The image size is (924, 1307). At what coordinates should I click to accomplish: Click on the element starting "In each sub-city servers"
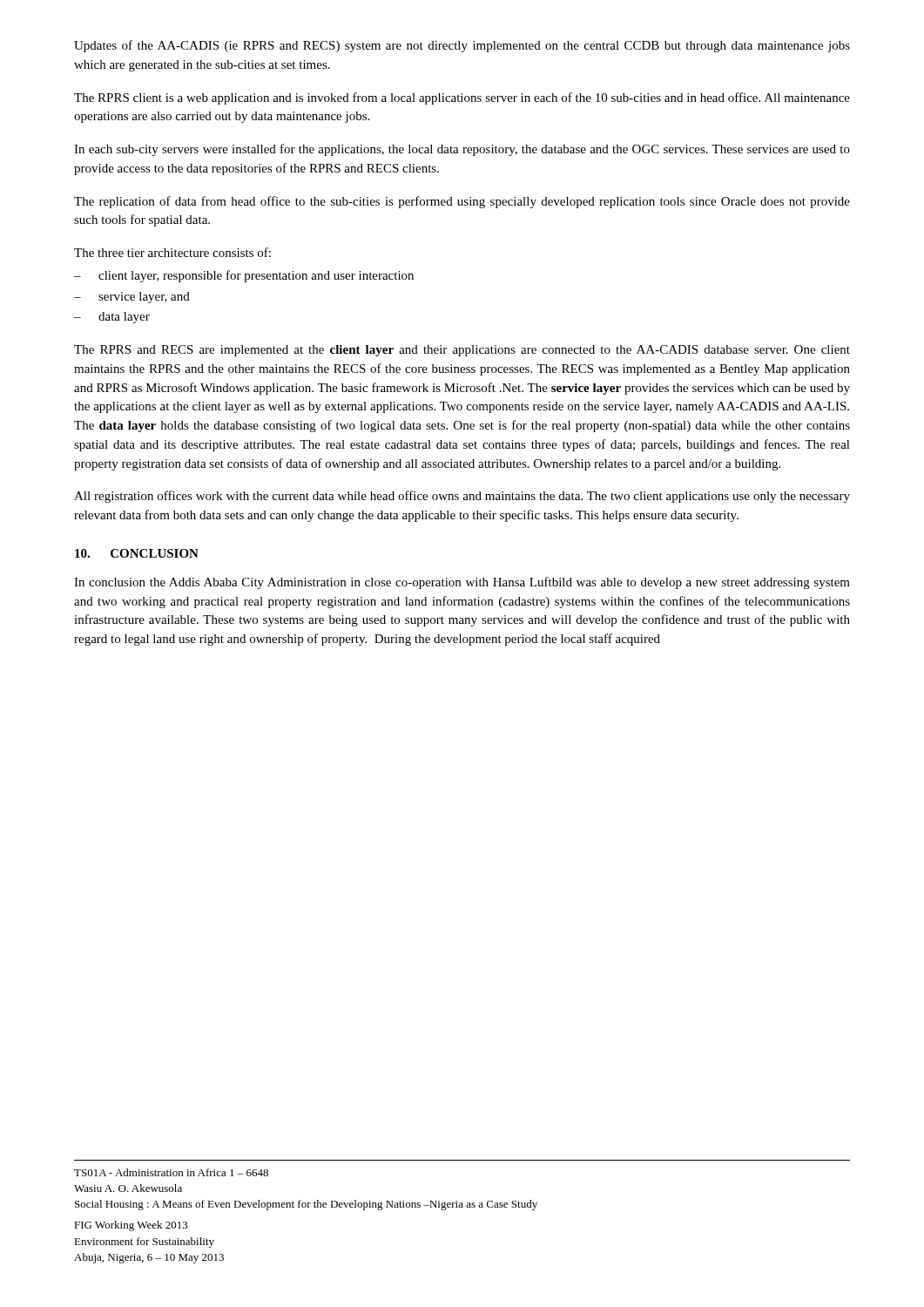462,158
